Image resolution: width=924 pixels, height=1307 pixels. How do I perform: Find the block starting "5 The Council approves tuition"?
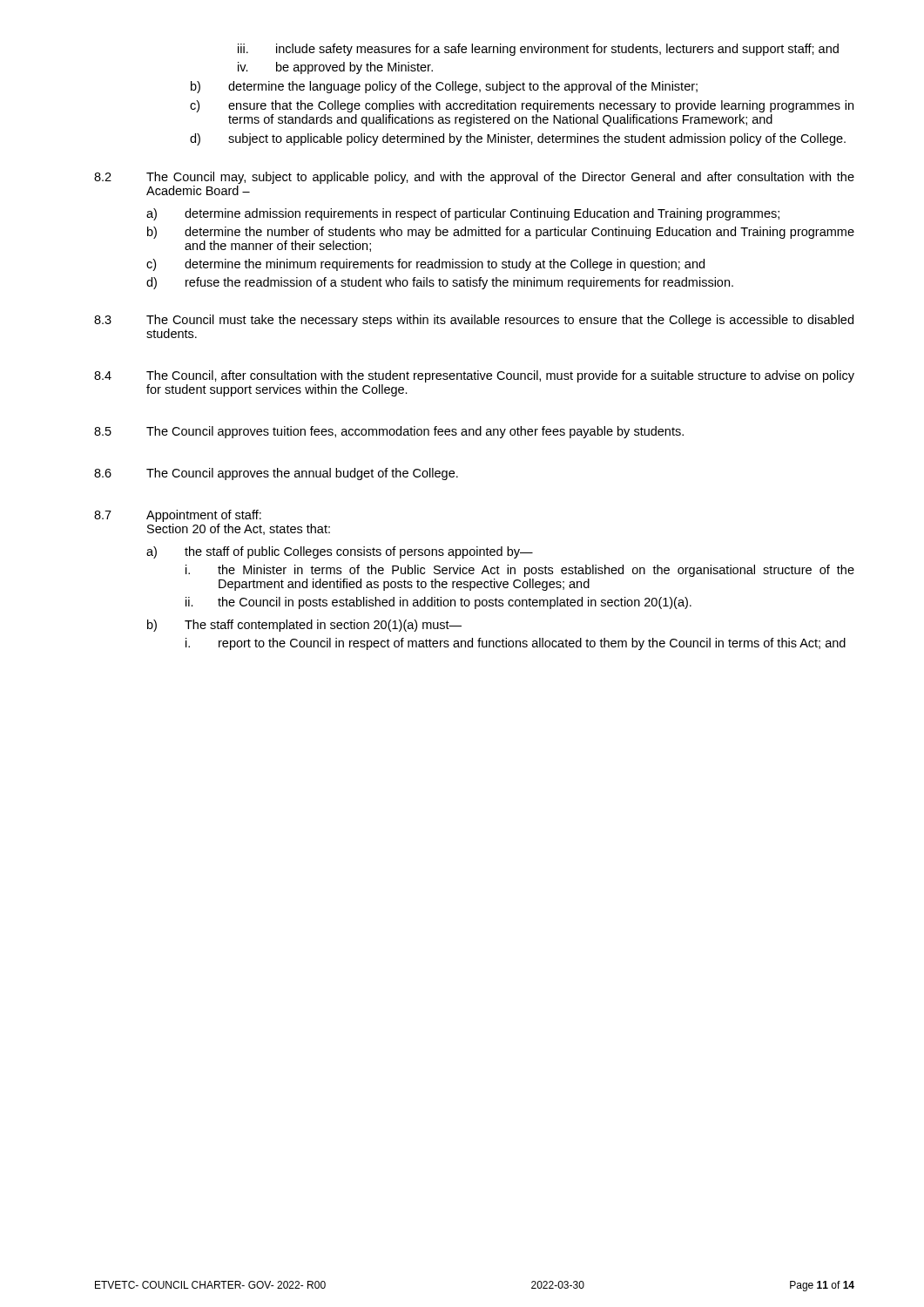tap(474, 431)
